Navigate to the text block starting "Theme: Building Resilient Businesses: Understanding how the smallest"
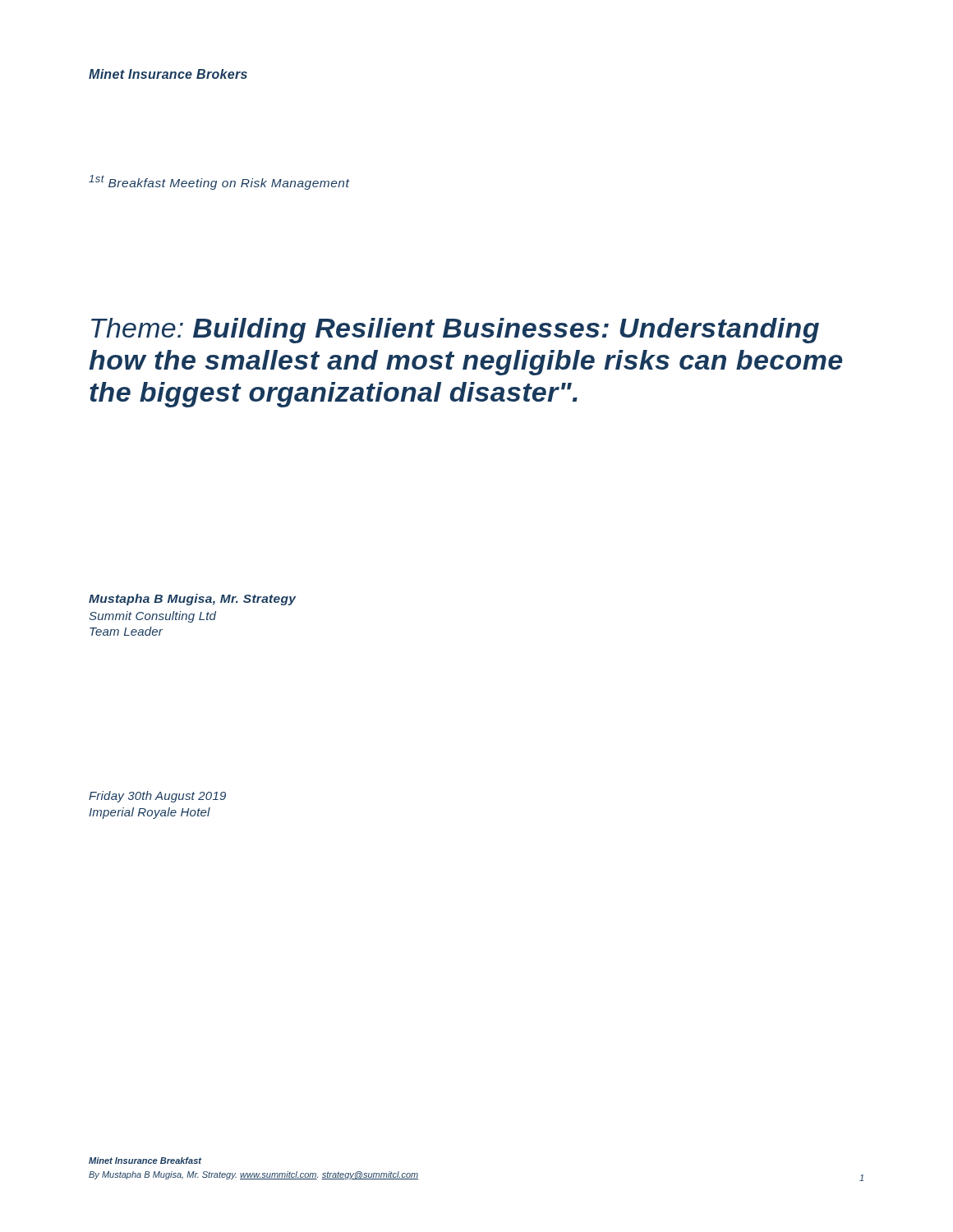 click(x=466, y=360)
